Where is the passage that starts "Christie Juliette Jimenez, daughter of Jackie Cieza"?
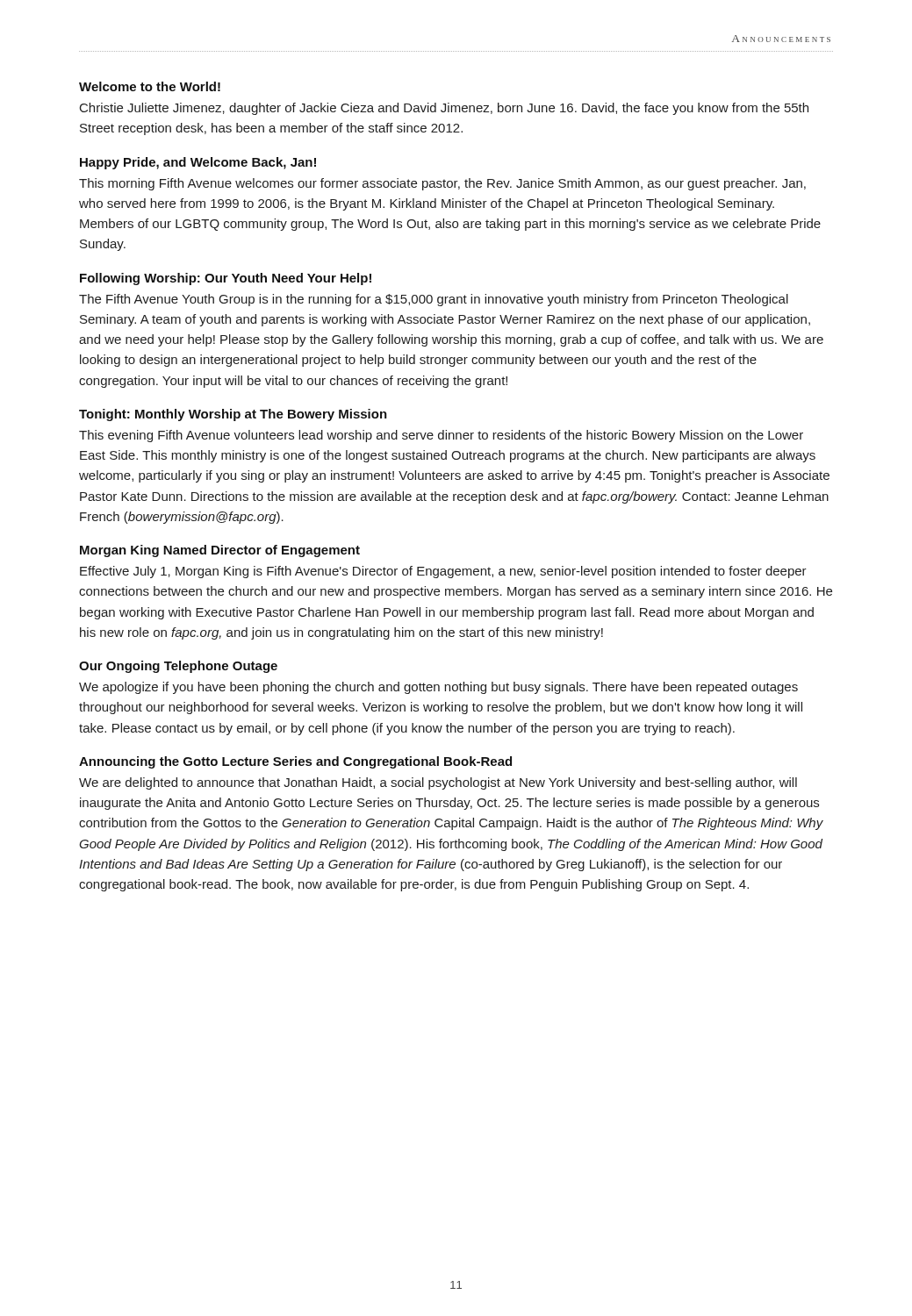912x1316 pixels. 444,118
